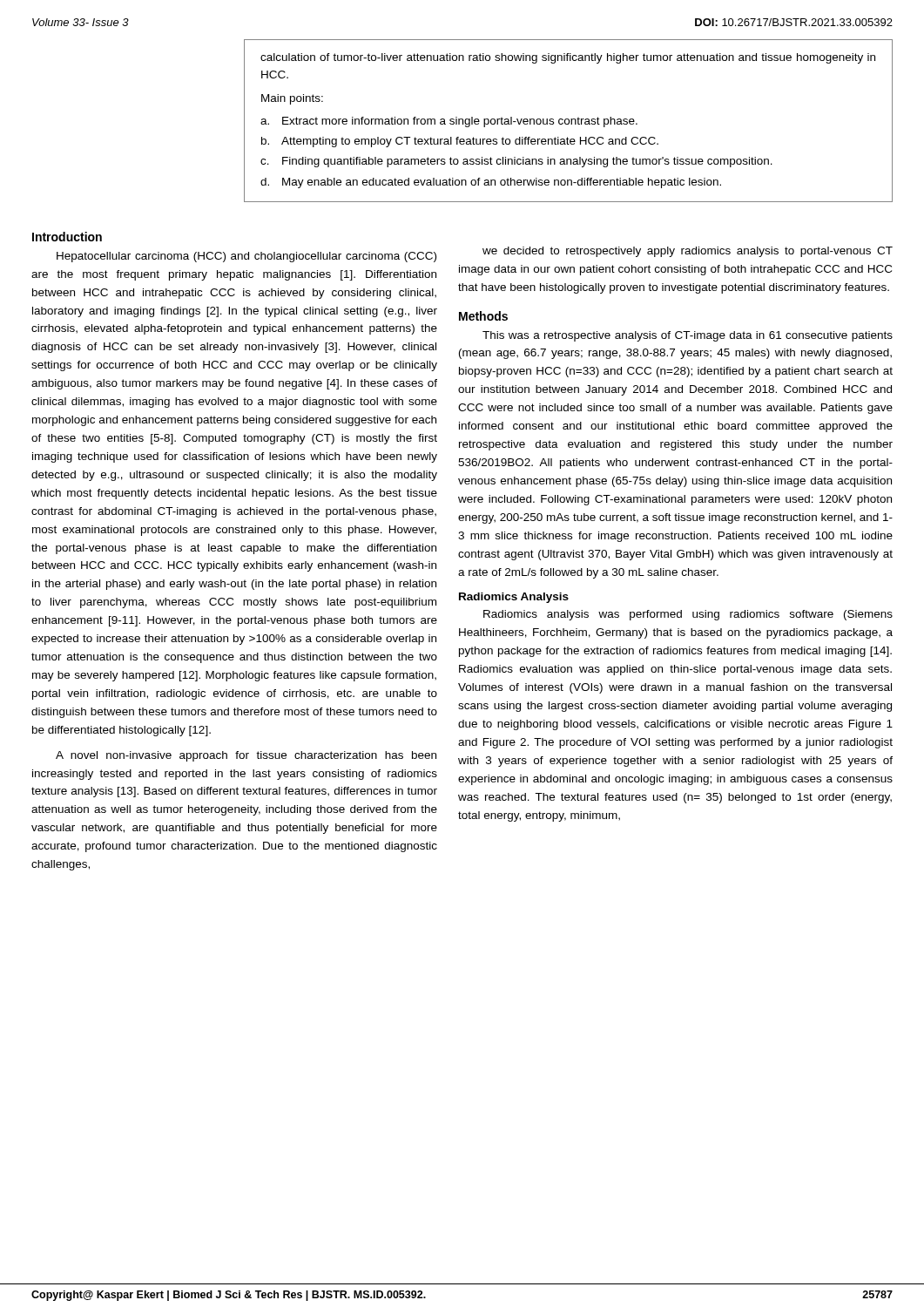Find the list item containing "b. Attempting to employ CT textural"
Image resolution: width=924 pixels, height=1307 pixels.
pos(460,141)
